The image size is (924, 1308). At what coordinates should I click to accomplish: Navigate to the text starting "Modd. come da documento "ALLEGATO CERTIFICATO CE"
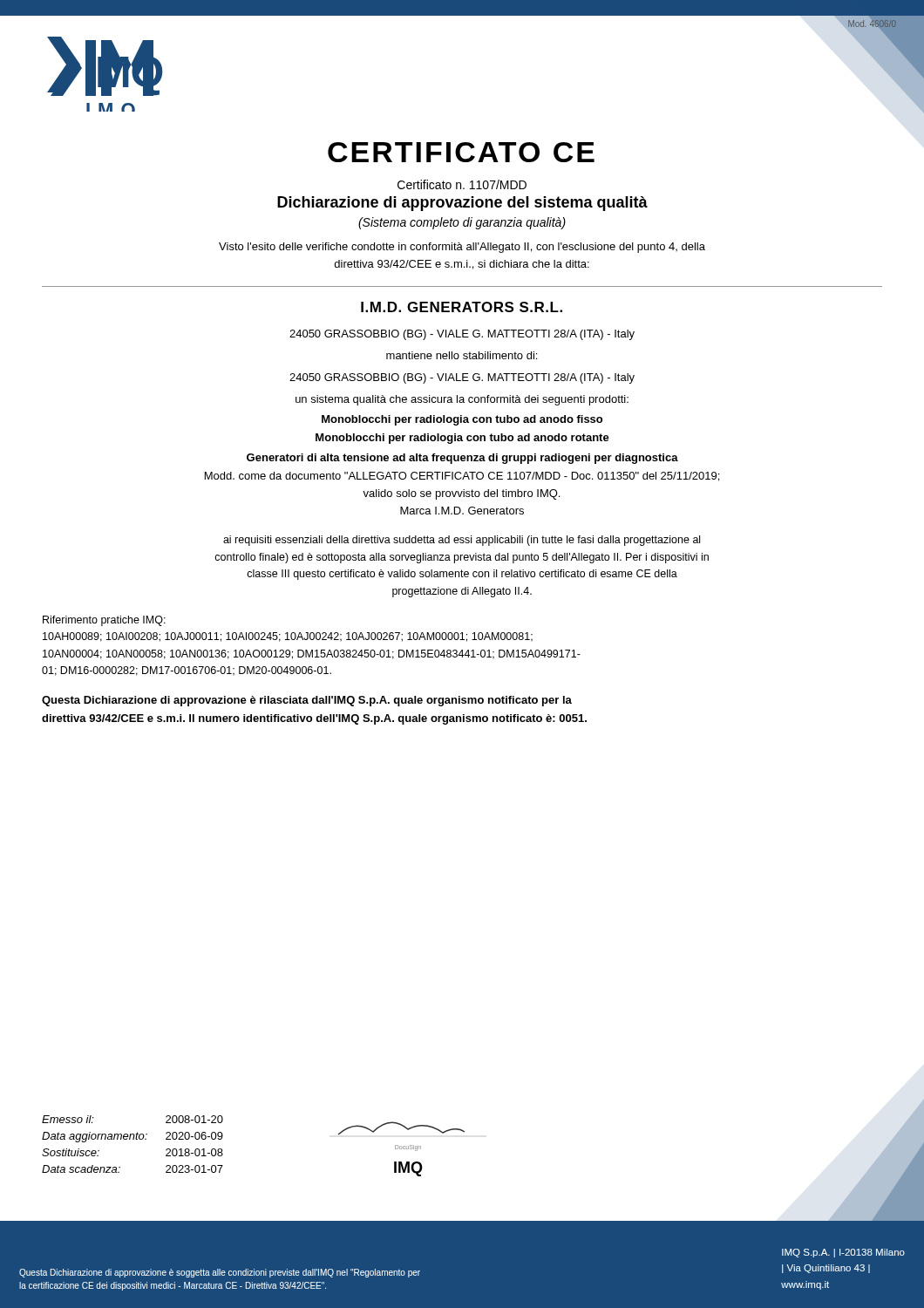point(462,493)
